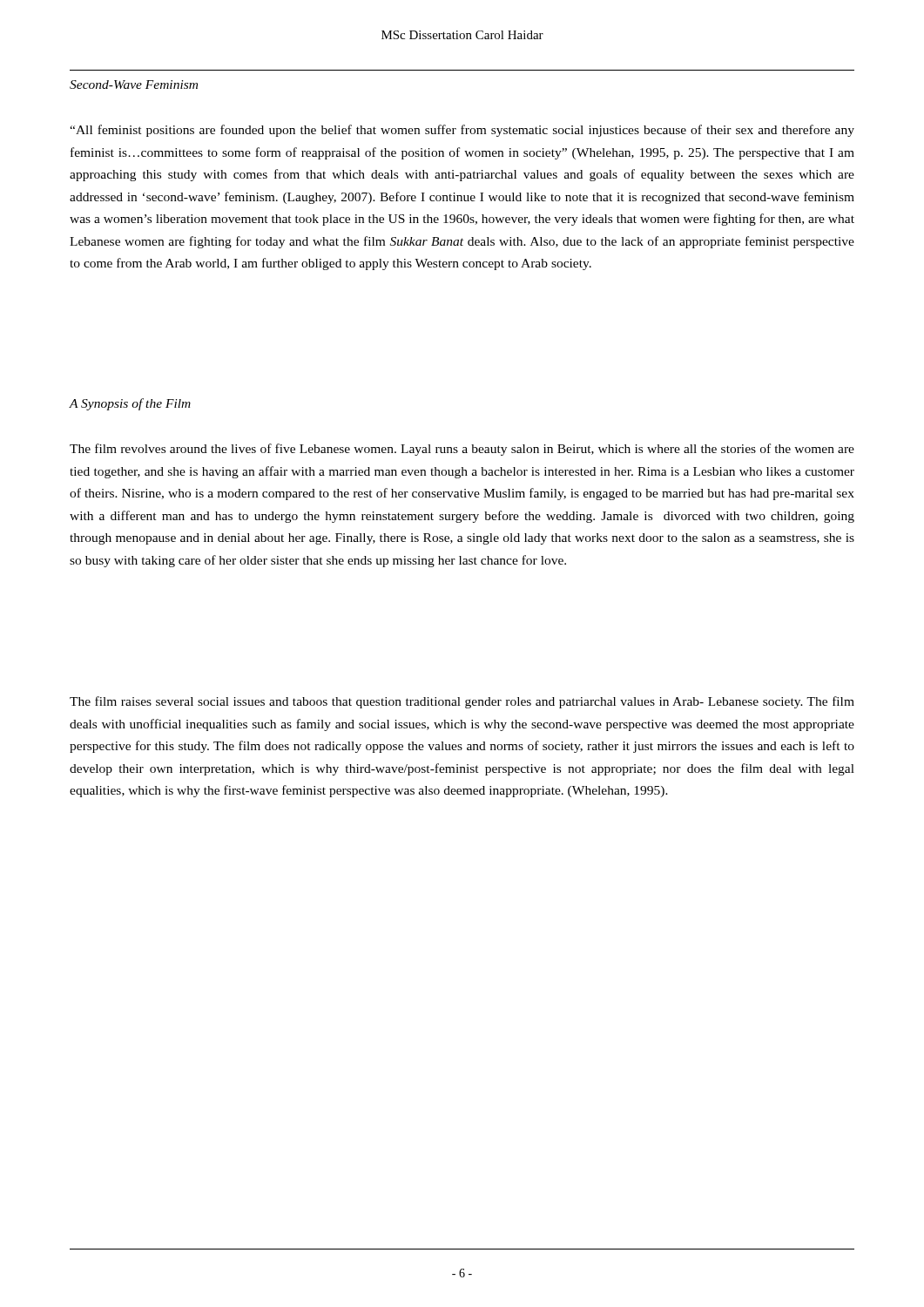Click on the passage starting "Second-Wave Feminism"
The width and height of the screenshot is (924, 1307).
click(134, 84)
